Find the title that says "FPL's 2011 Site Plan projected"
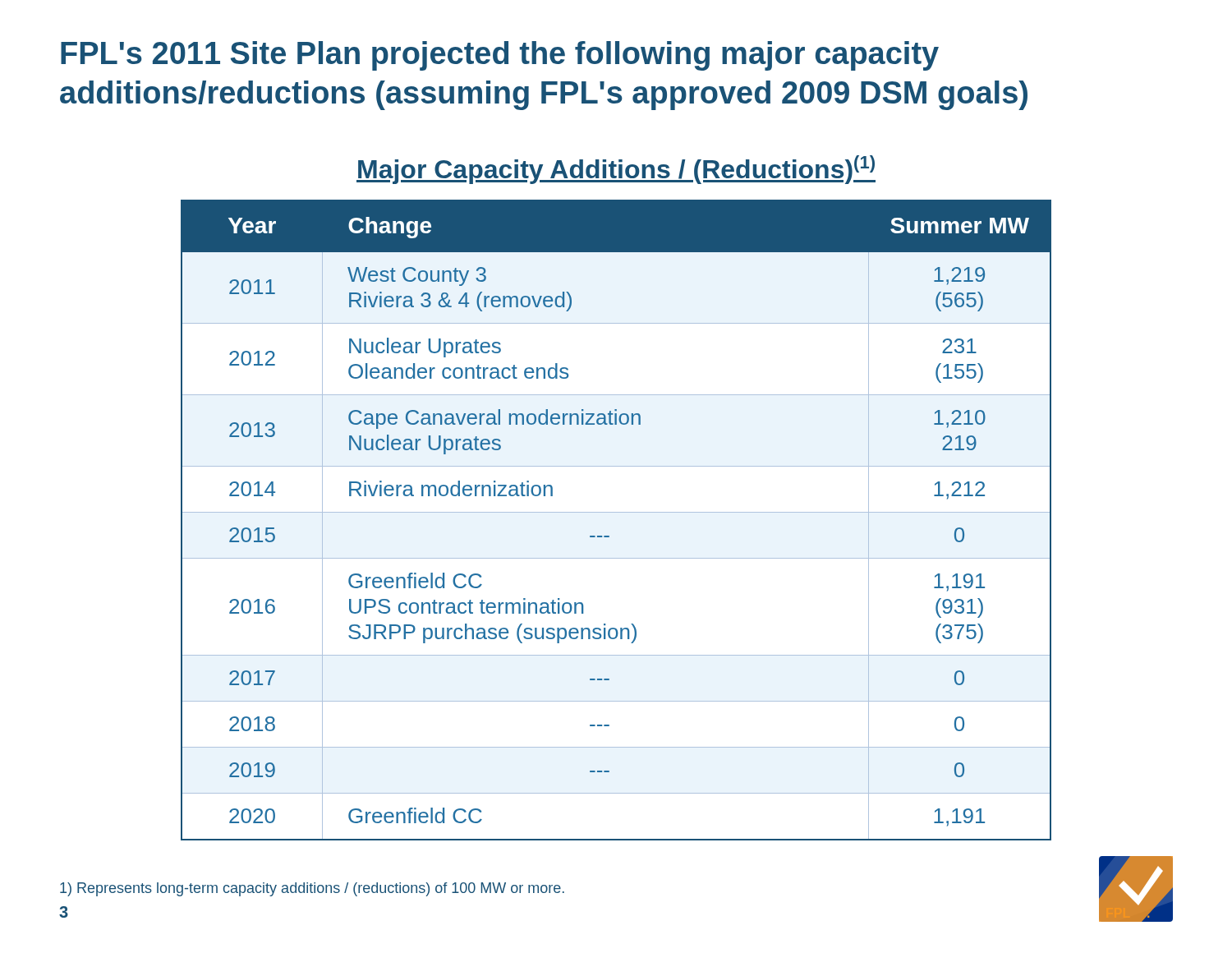The width and height of the screenshot is (1232, 953). (x=616, y=74)
